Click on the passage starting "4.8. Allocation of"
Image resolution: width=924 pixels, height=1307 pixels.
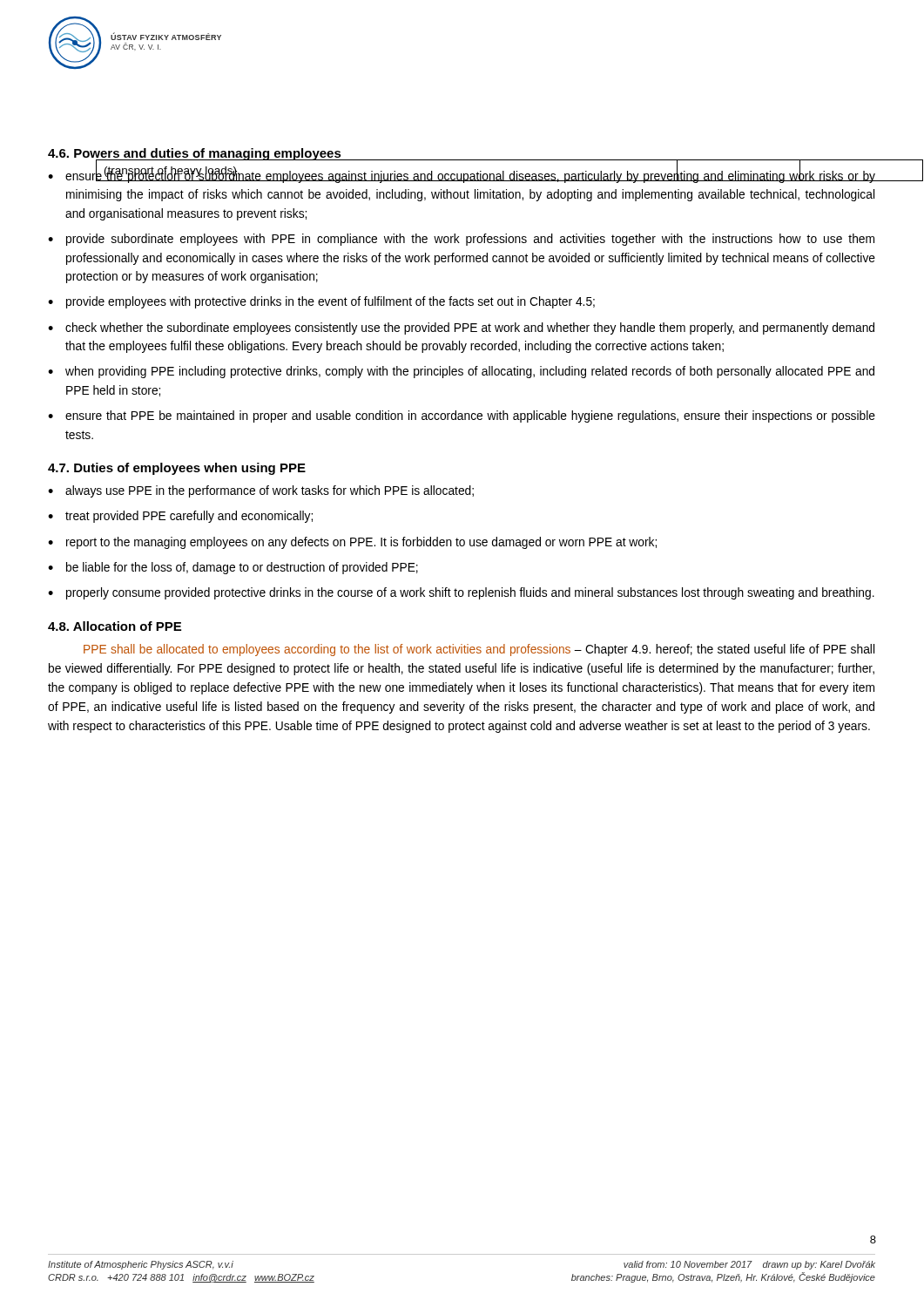(x=115, y=626)
